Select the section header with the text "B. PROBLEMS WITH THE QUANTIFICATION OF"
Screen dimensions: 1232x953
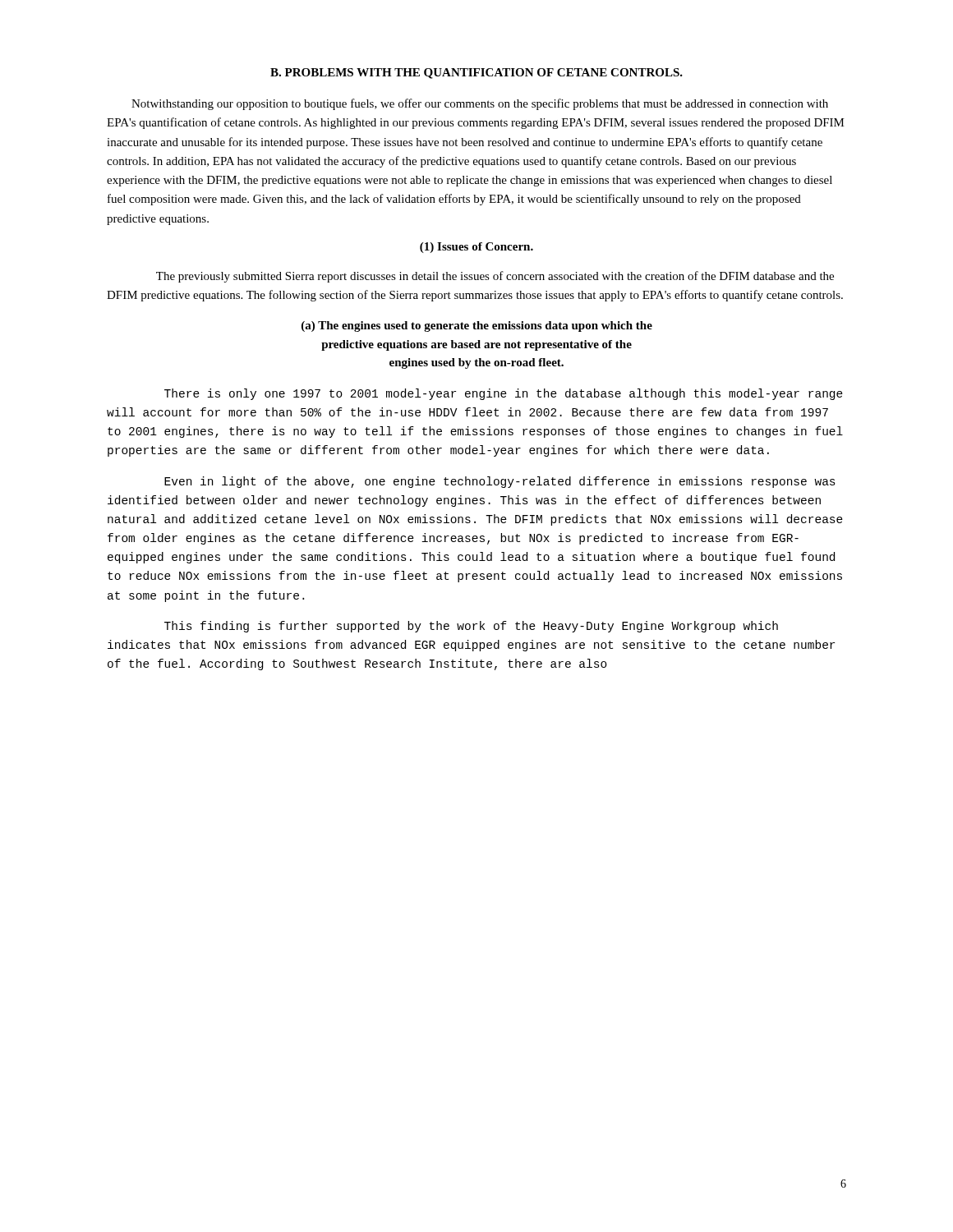coord(476,72)
